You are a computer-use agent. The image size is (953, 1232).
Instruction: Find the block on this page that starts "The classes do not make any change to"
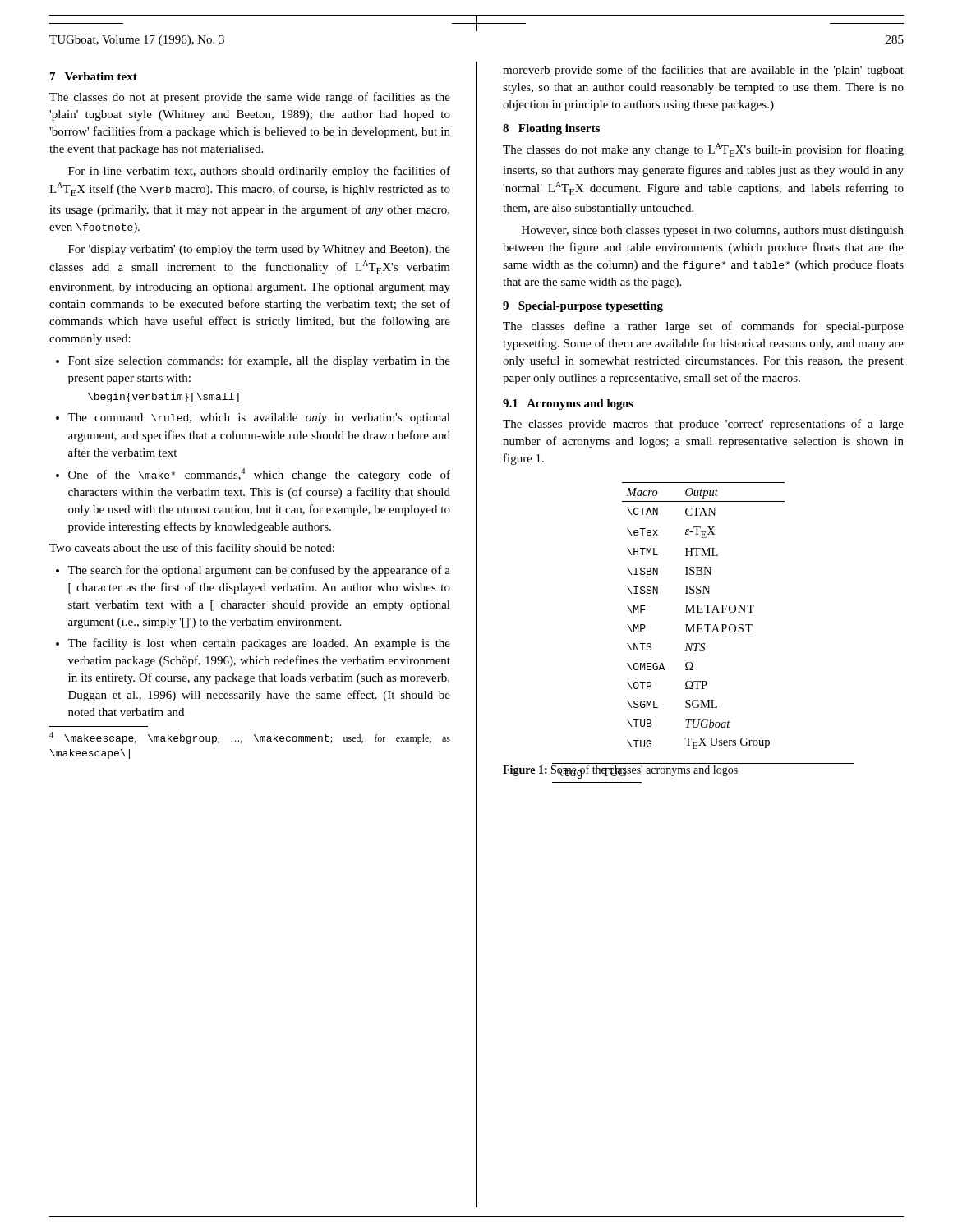703,216
